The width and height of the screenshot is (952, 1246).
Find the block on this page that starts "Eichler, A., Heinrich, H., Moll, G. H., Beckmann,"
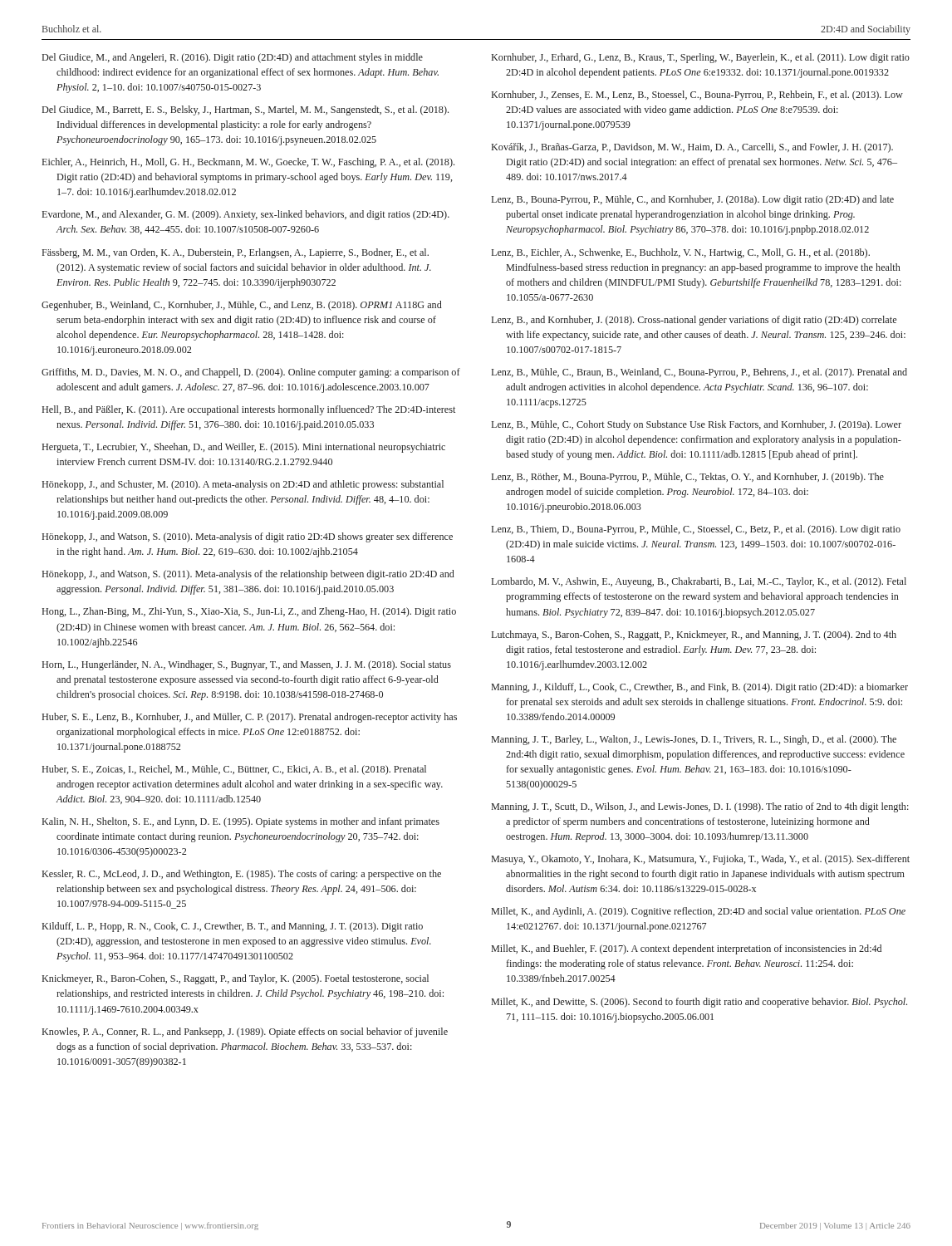248,177
